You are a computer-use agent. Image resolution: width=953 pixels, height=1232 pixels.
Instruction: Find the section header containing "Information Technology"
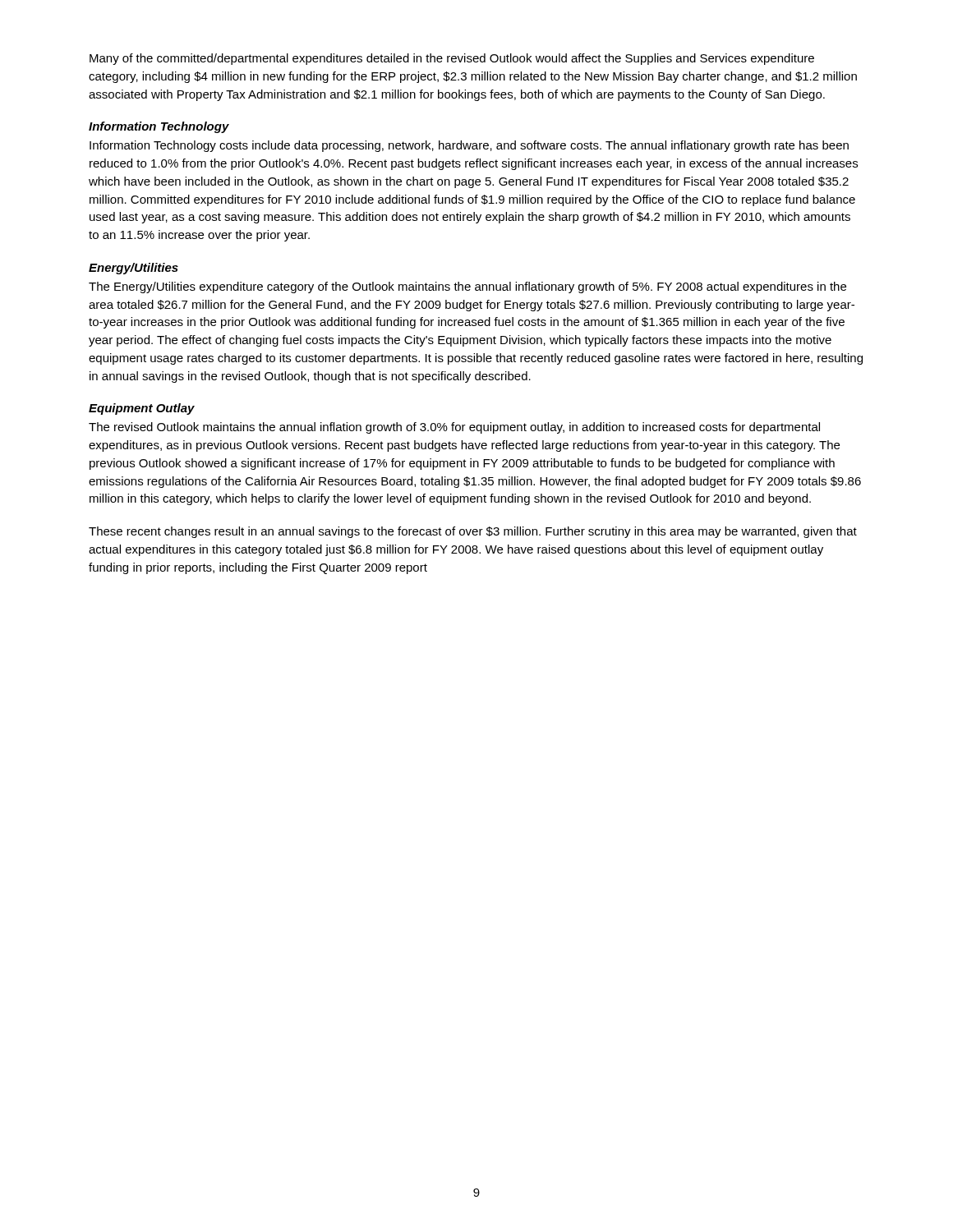click(x=159, y=126)
